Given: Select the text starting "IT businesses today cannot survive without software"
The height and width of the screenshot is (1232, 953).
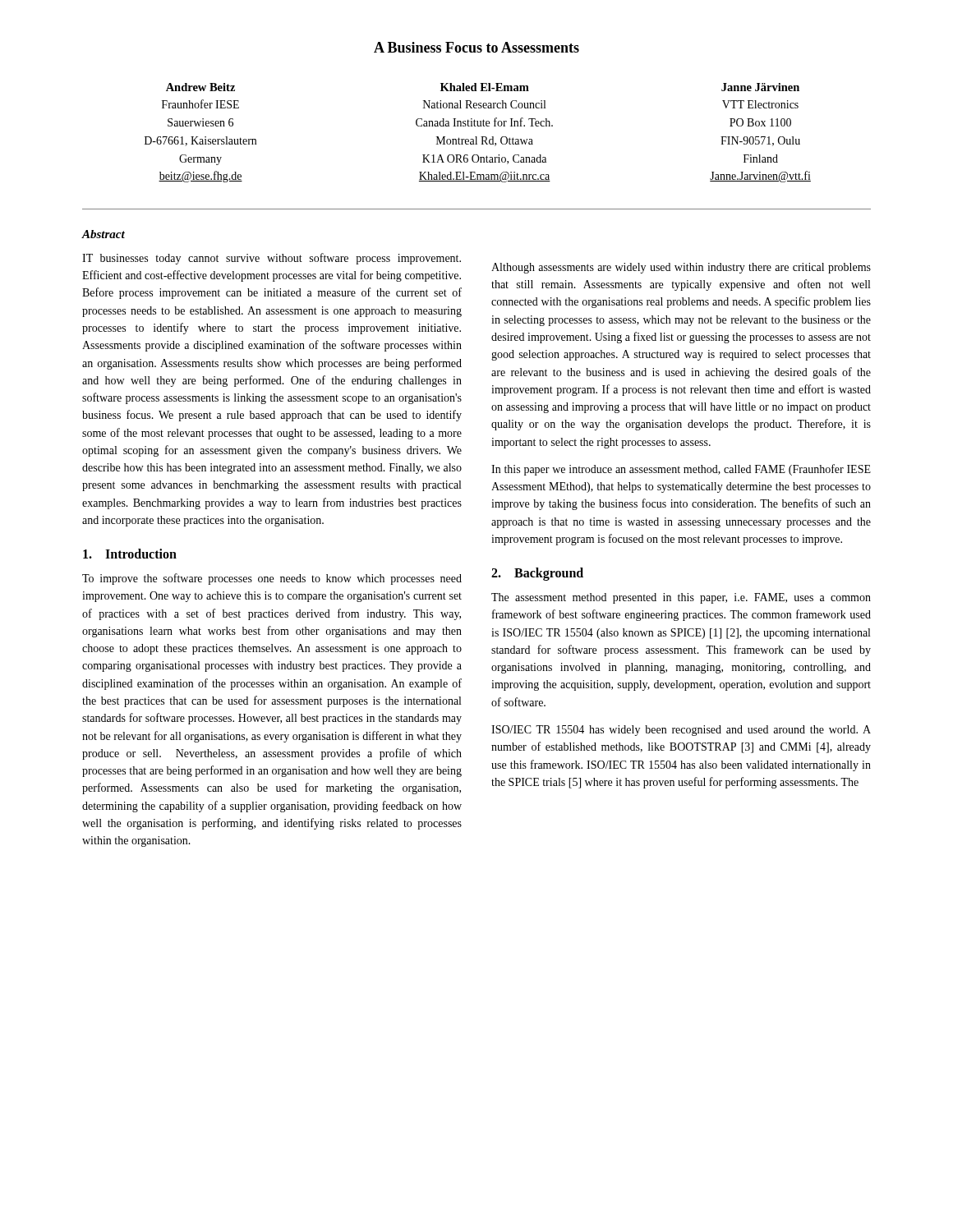Looking at the screenshot, I should click(272, 389).
